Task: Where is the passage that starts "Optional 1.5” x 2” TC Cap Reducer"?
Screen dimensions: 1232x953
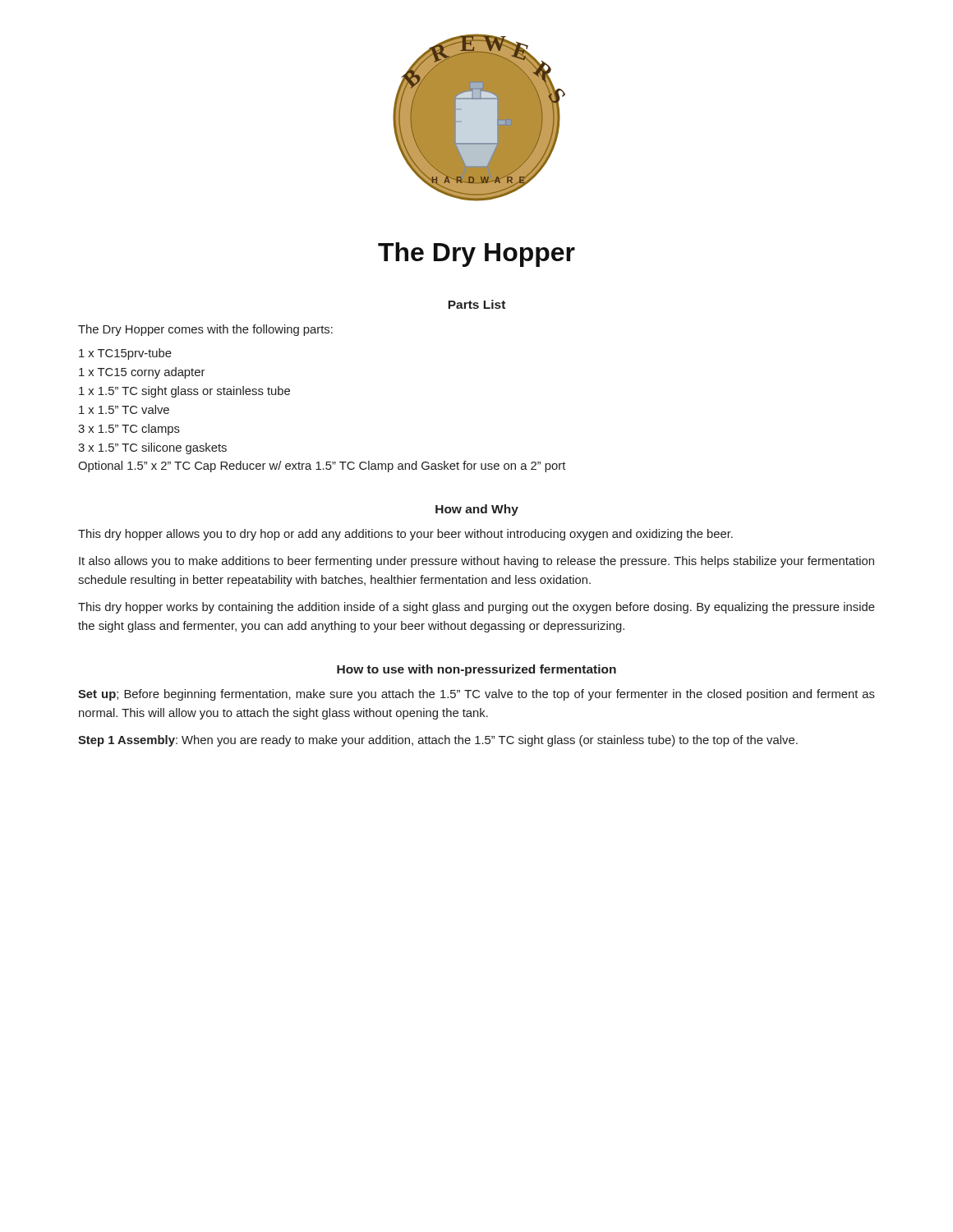Action: [x=322, y=466]
